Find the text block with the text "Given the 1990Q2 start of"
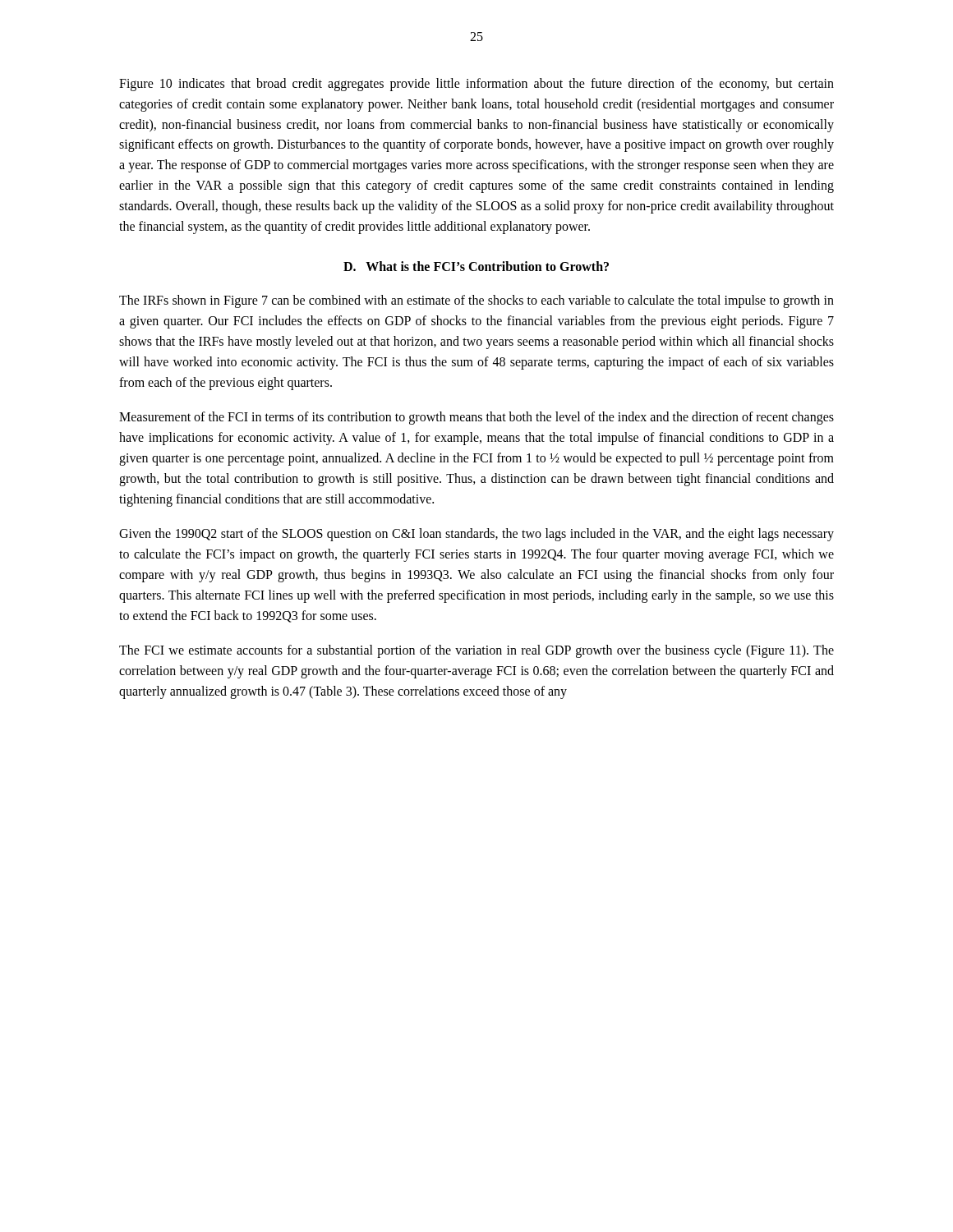 [x=476, y=574]
